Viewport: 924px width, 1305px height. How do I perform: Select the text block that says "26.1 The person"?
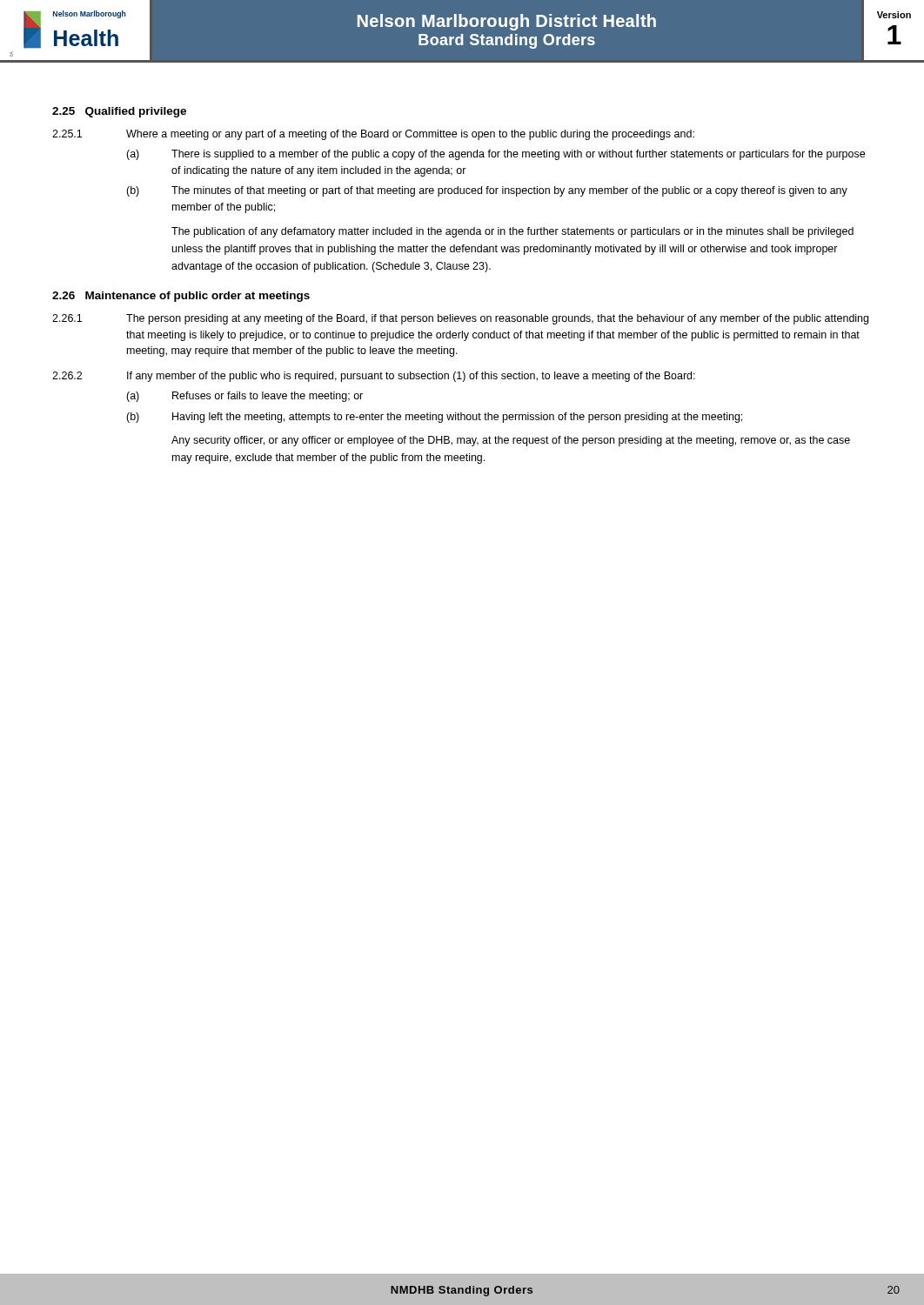462,335
